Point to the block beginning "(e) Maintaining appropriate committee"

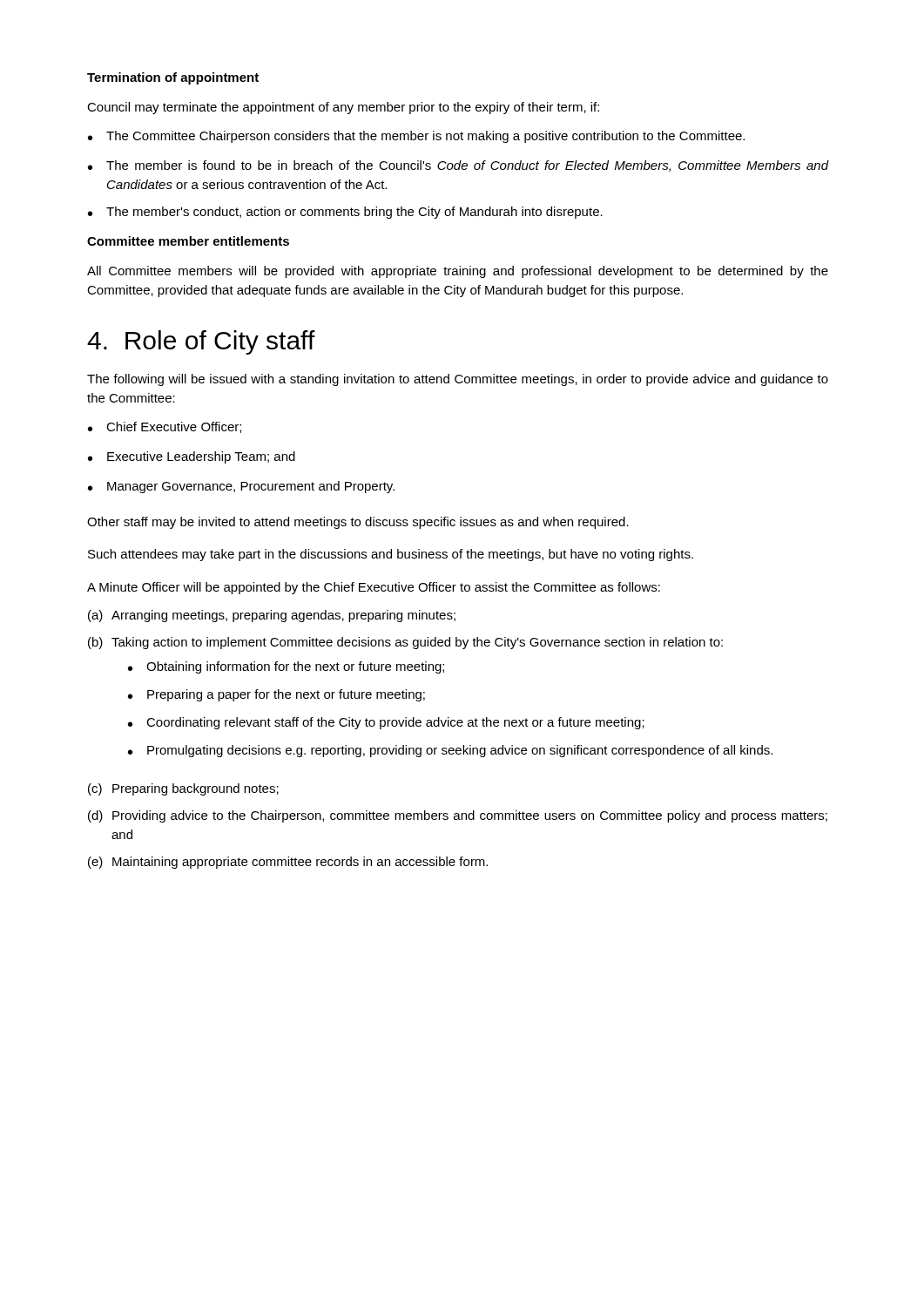click(x=458, y=862)
